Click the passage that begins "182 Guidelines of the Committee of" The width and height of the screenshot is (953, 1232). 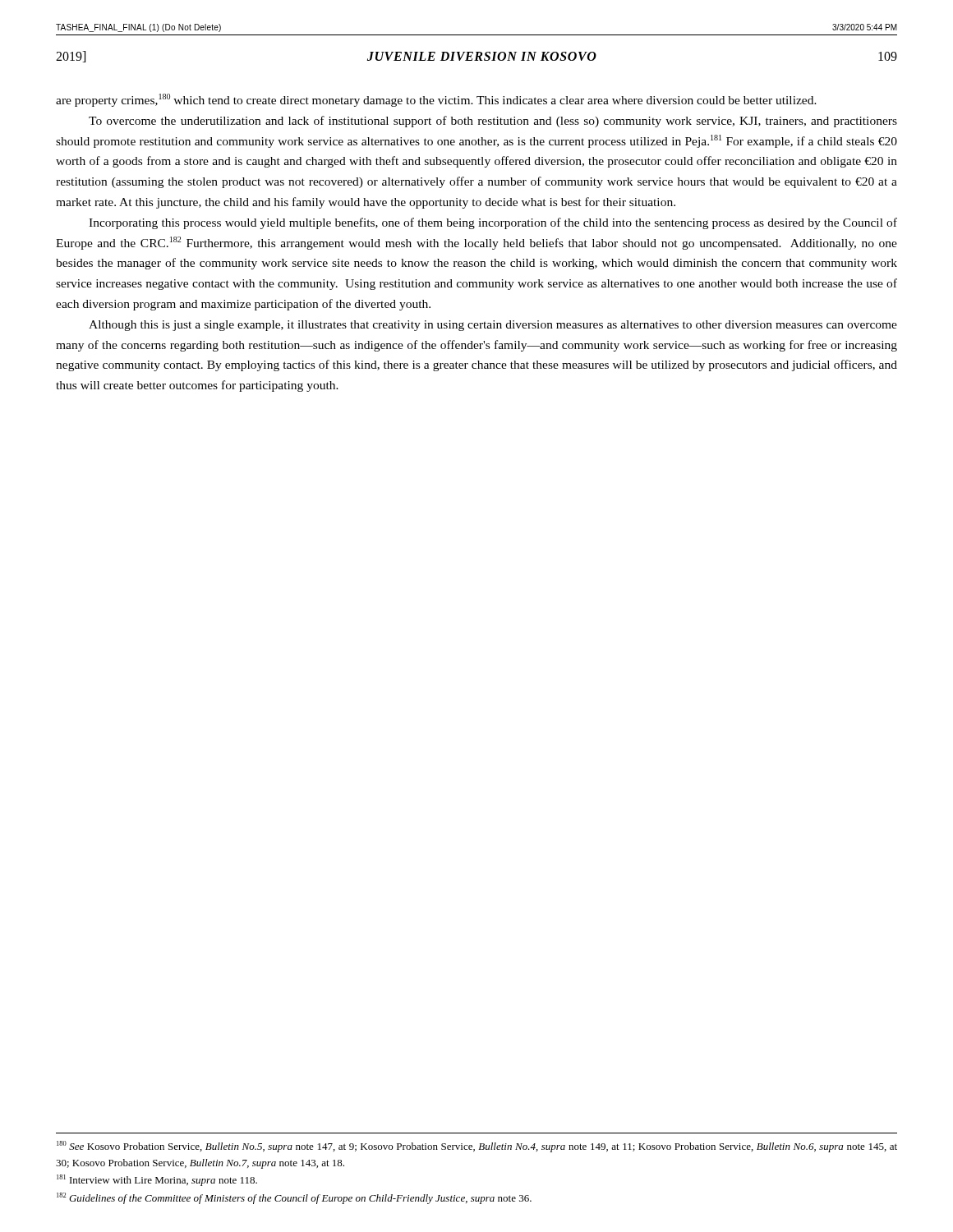294,1197
